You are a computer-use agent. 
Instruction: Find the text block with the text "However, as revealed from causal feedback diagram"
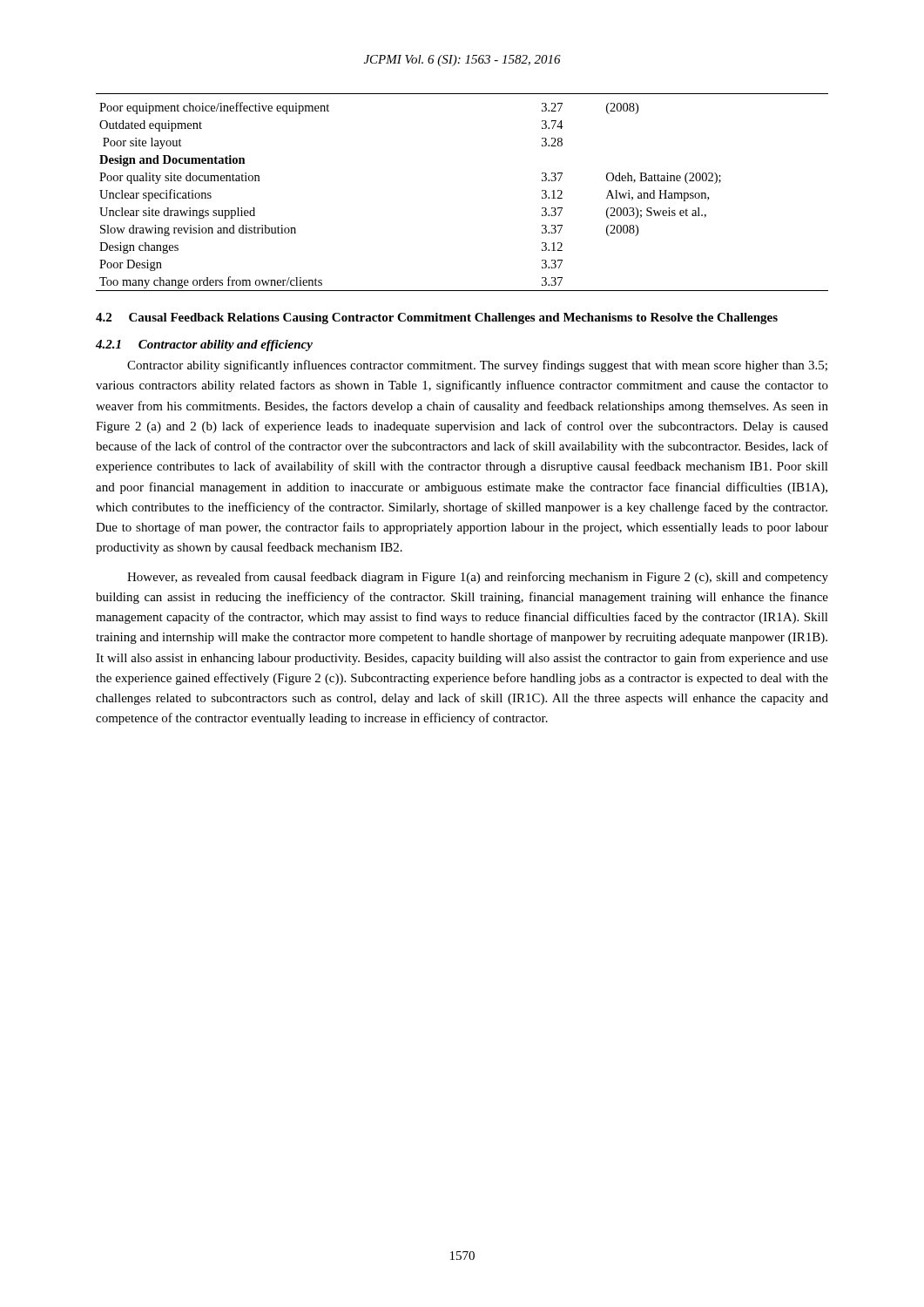point(462,648)
